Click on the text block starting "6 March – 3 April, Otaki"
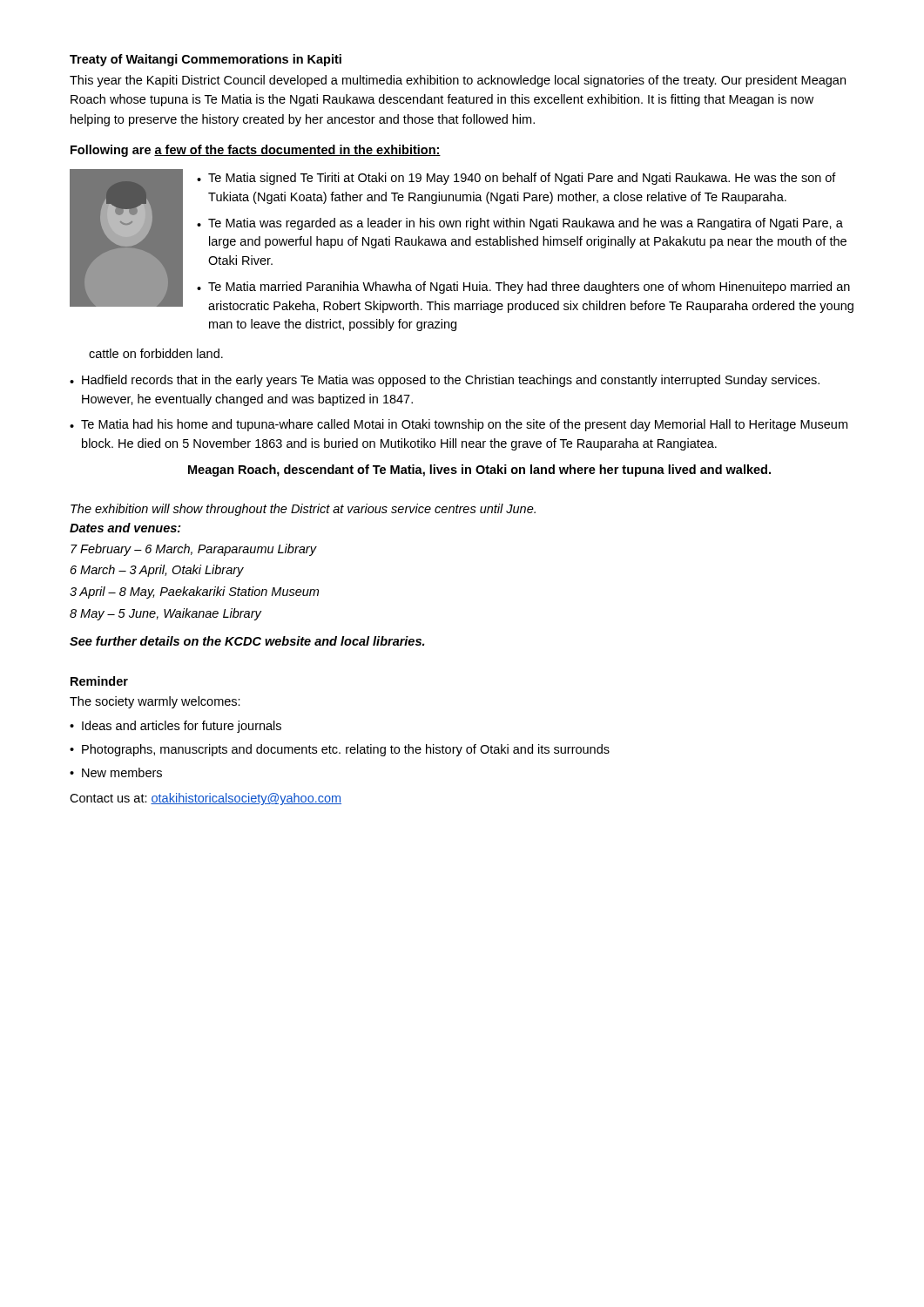Screen dimensions: 1307x924 click(x=156, y=570)
